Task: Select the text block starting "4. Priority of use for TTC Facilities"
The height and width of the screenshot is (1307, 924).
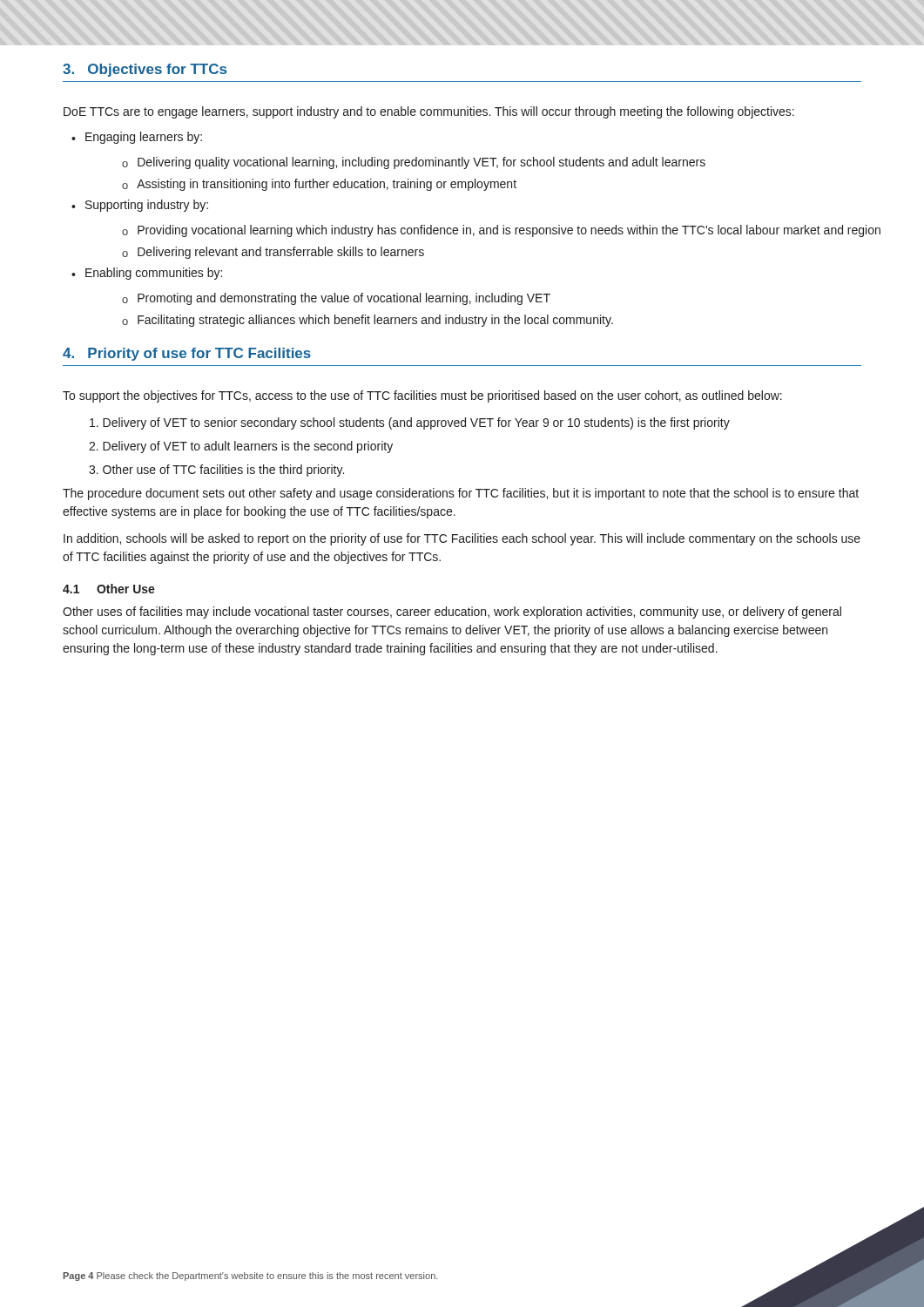Action: click(462, 356)
